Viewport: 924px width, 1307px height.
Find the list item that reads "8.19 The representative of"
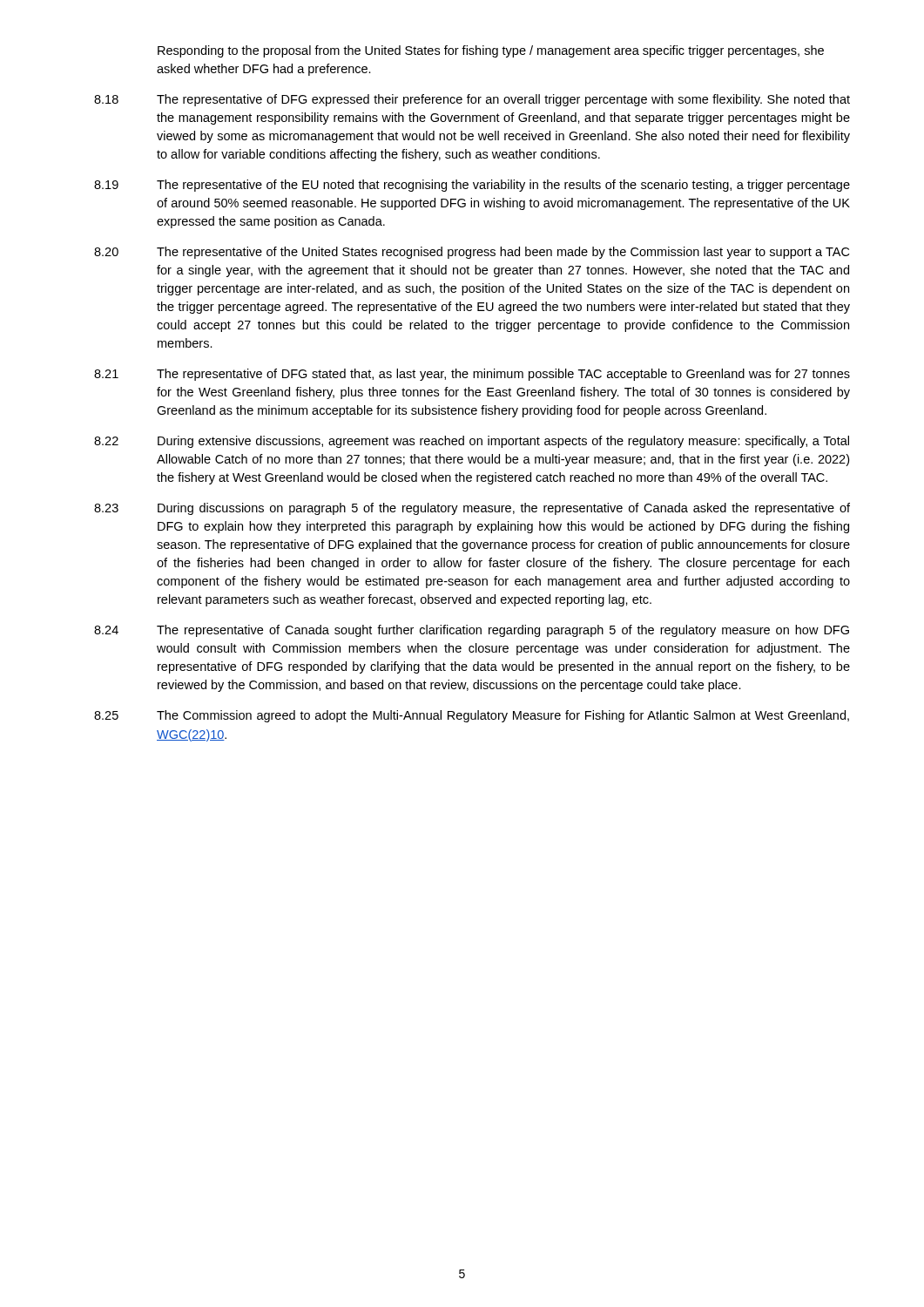(472, 204)
